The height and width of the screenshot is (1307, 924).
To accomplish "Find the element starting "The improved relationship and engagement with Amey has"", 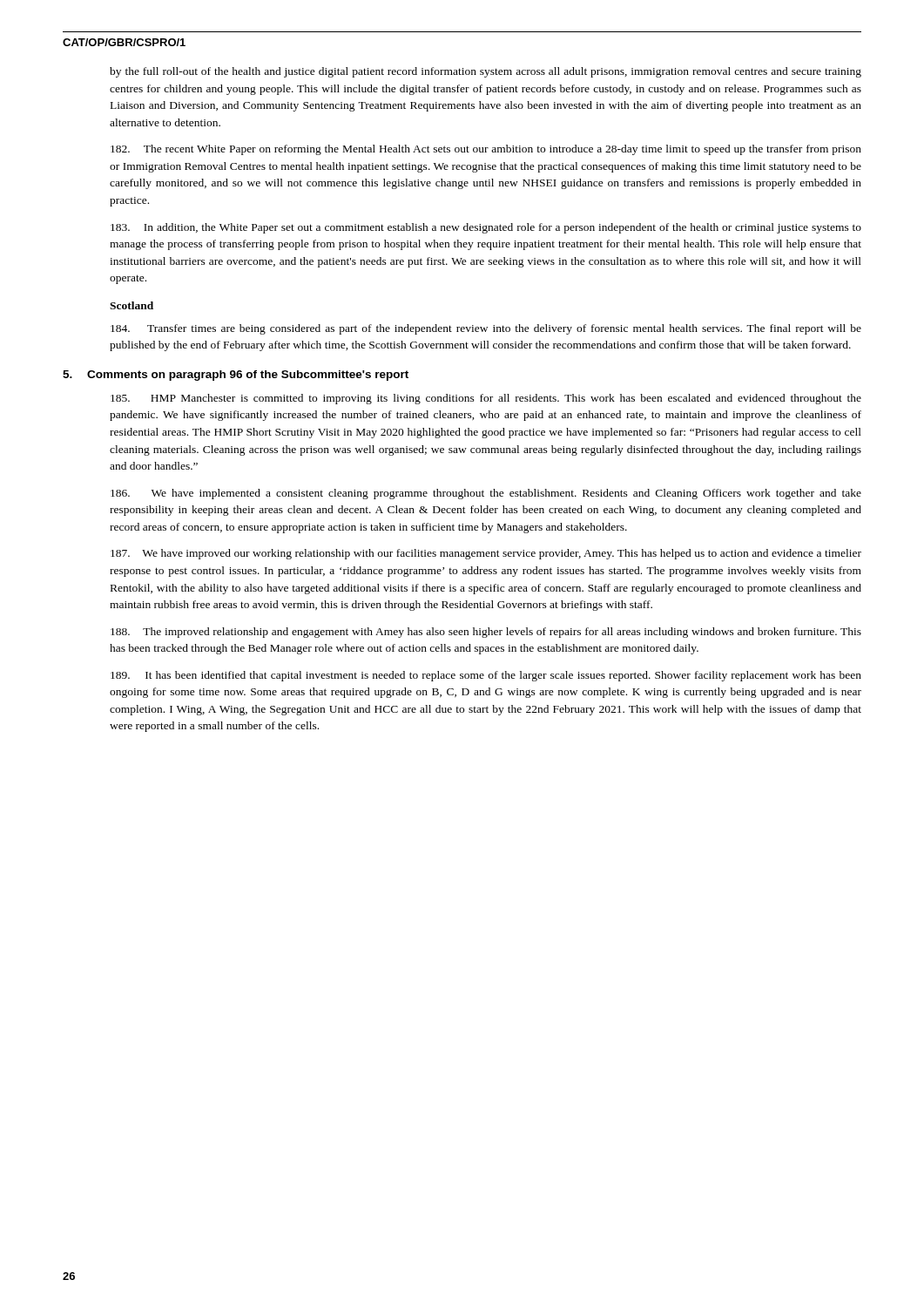I will [x=486, y=640].
